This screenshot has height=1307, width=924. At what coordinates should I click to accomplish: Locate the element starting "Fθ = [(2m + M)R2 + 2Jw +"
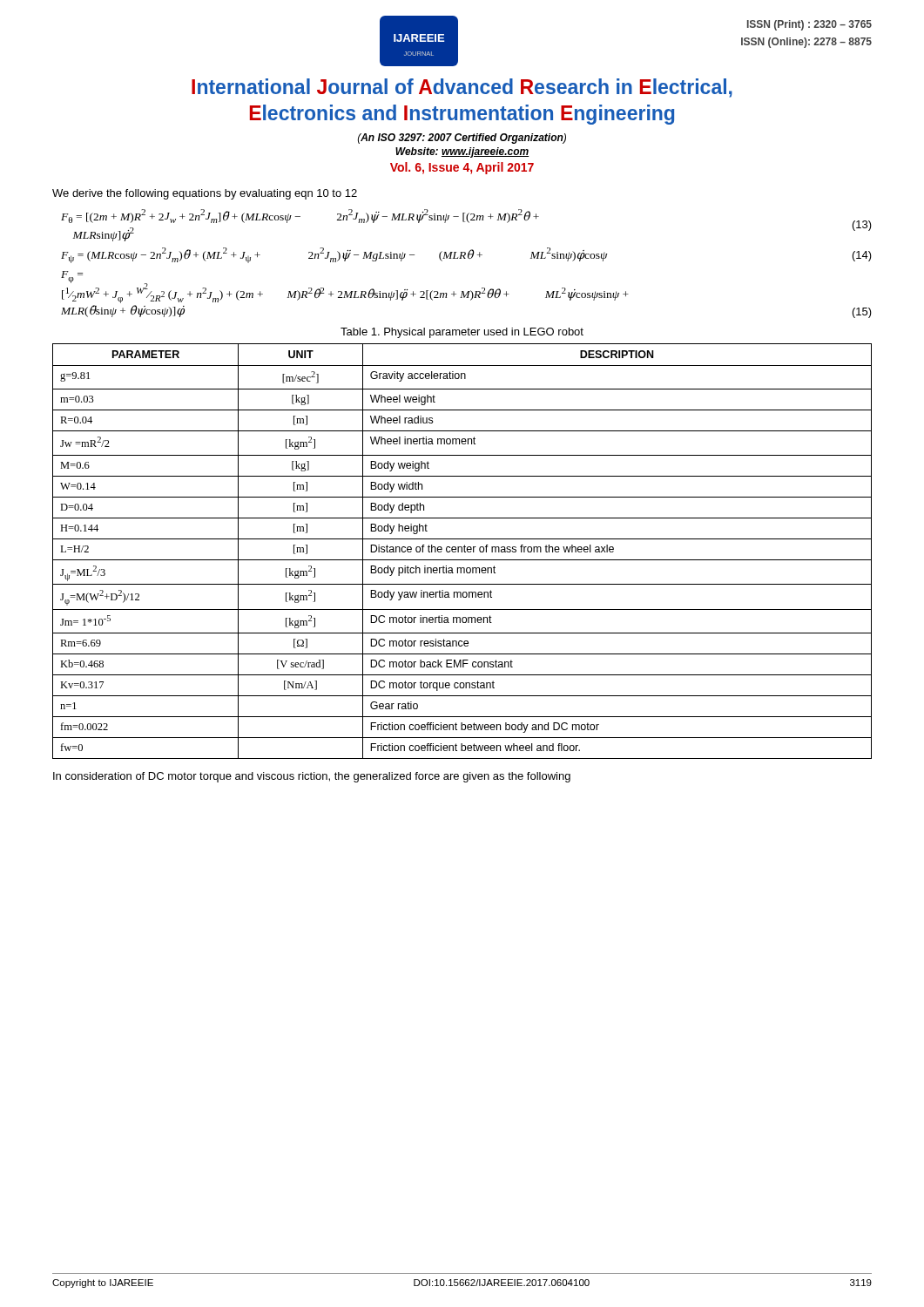[x=466, y=224]
